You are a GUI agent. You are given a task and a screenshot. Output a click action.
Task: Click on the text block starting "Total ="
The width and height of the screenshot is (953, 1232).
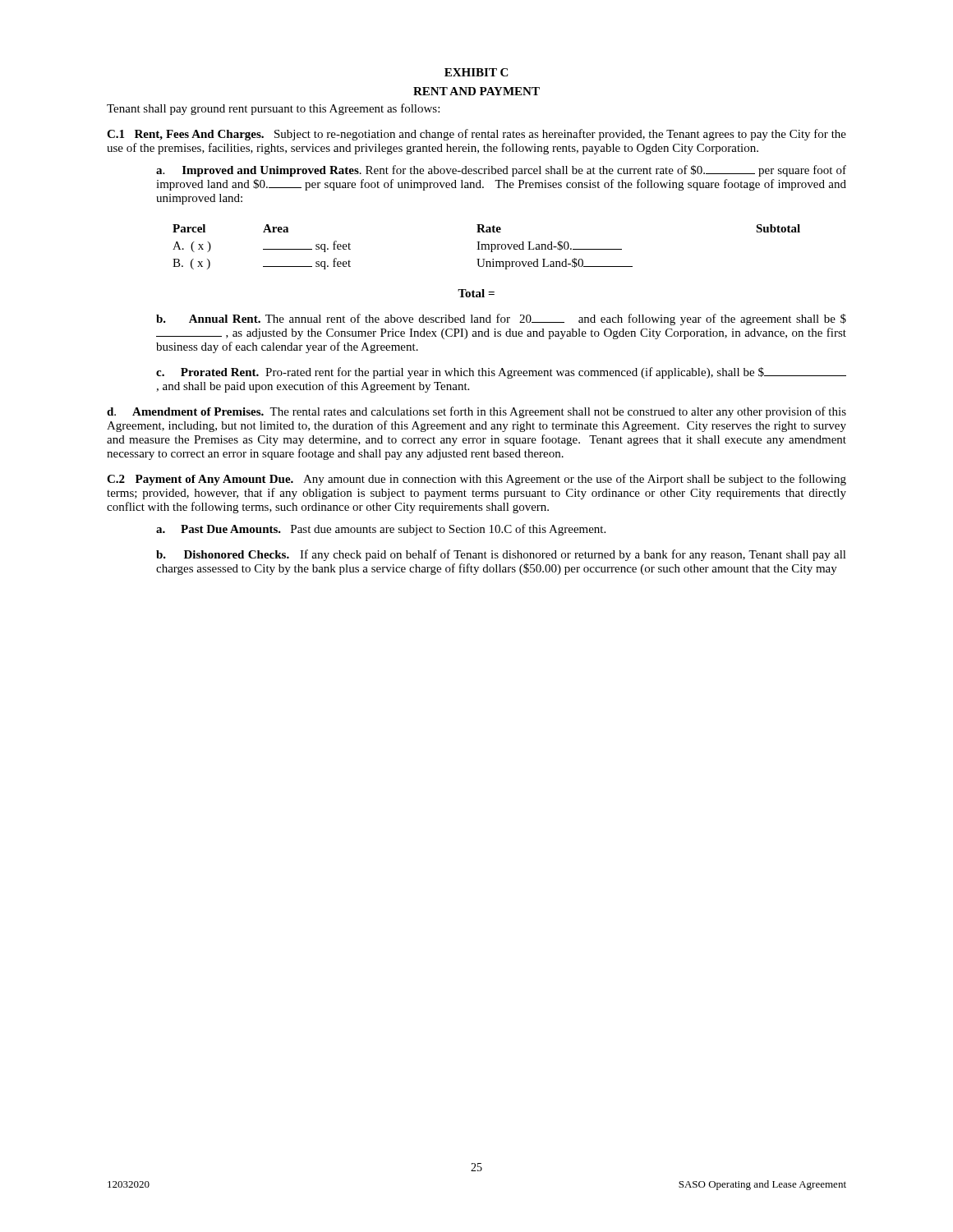click(x=476, y=293)
